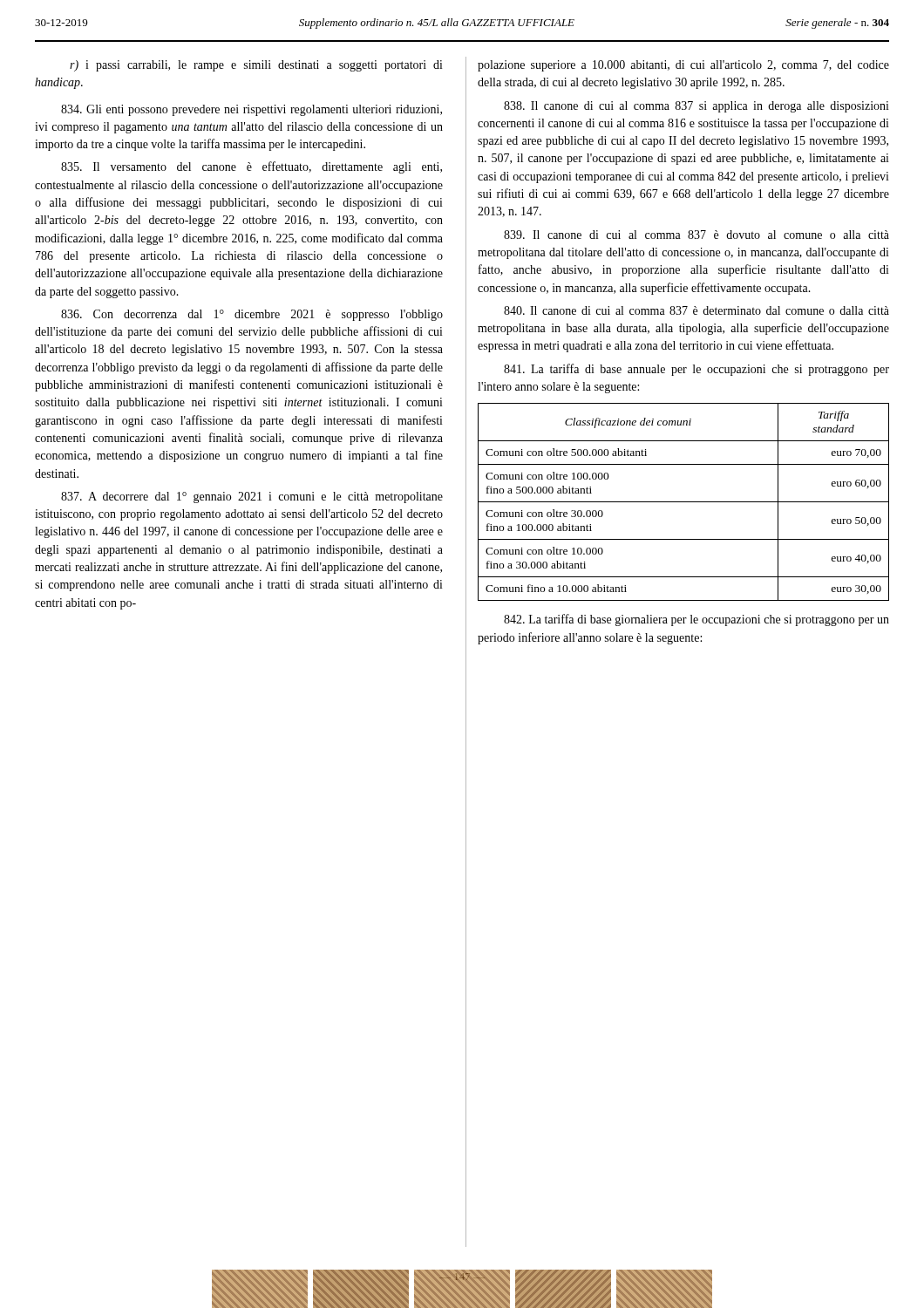Locate the text block that reads "polazione superiore a"
Image resolution: width=924 pixels, height=1308 pixels.
[x=683, y=74]
